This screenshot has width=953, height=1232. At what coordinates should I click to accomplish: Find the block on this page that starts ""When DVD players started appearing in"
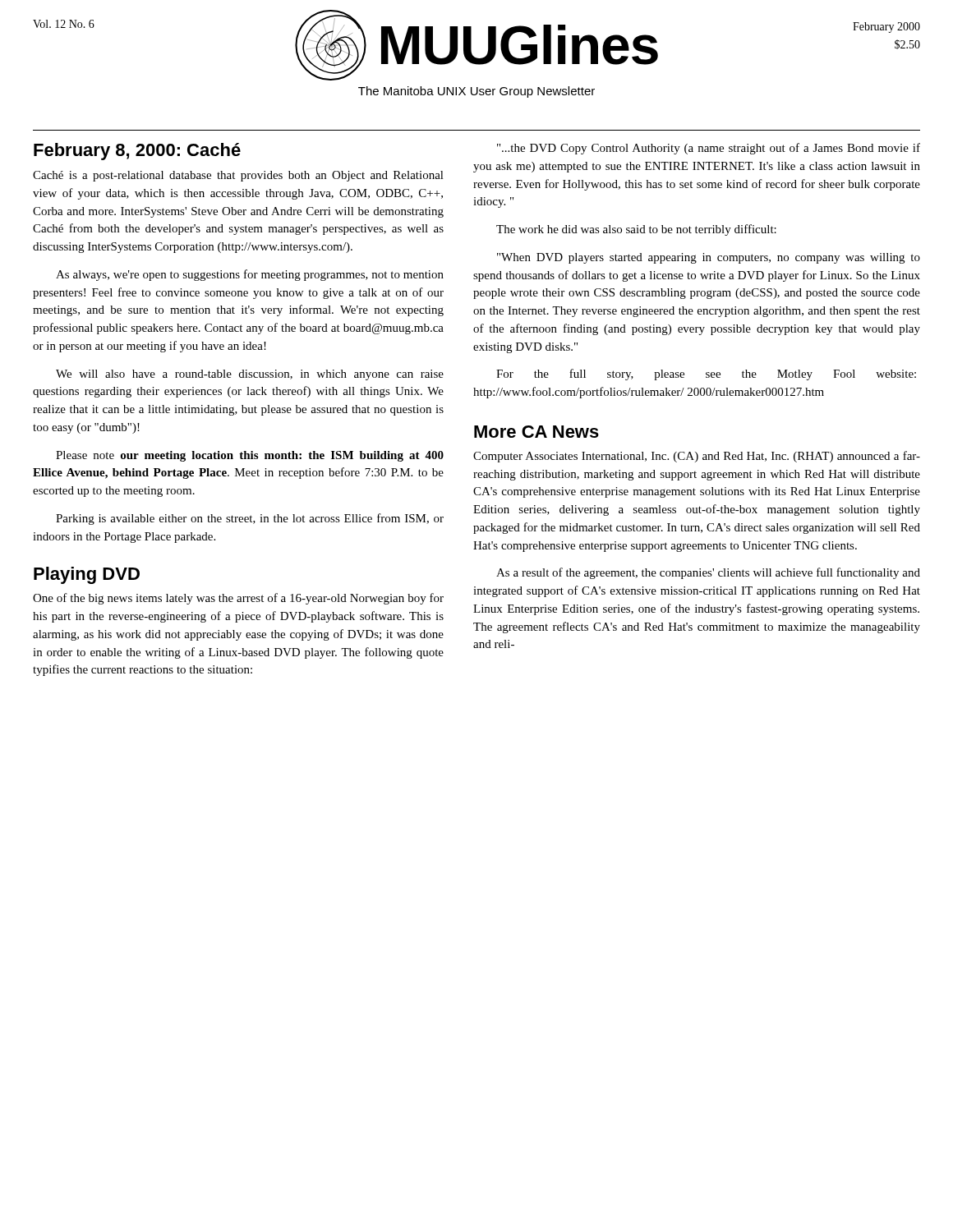[x=697, y=302]
